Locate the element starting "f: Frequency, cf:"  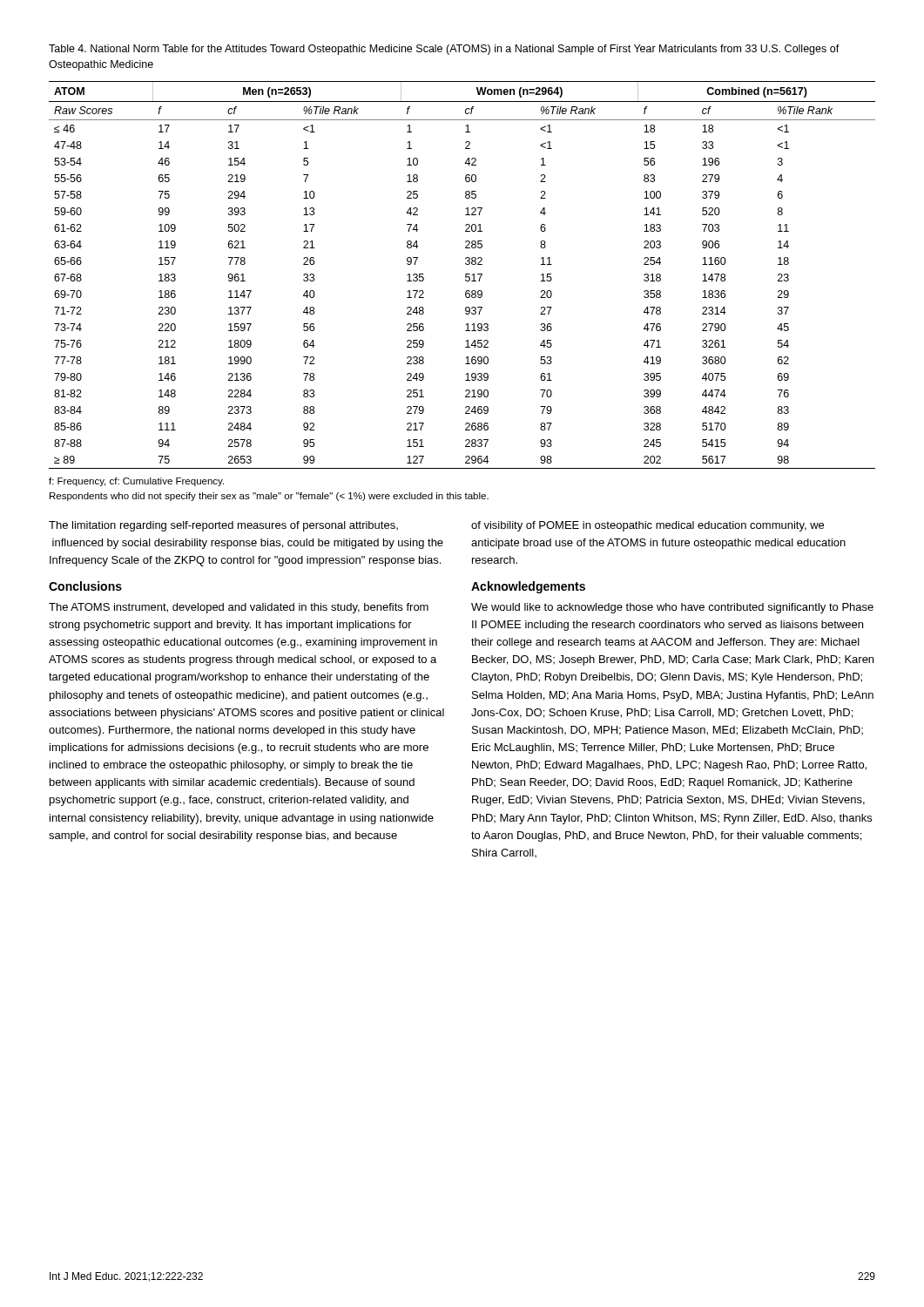(x=269, y=488)
